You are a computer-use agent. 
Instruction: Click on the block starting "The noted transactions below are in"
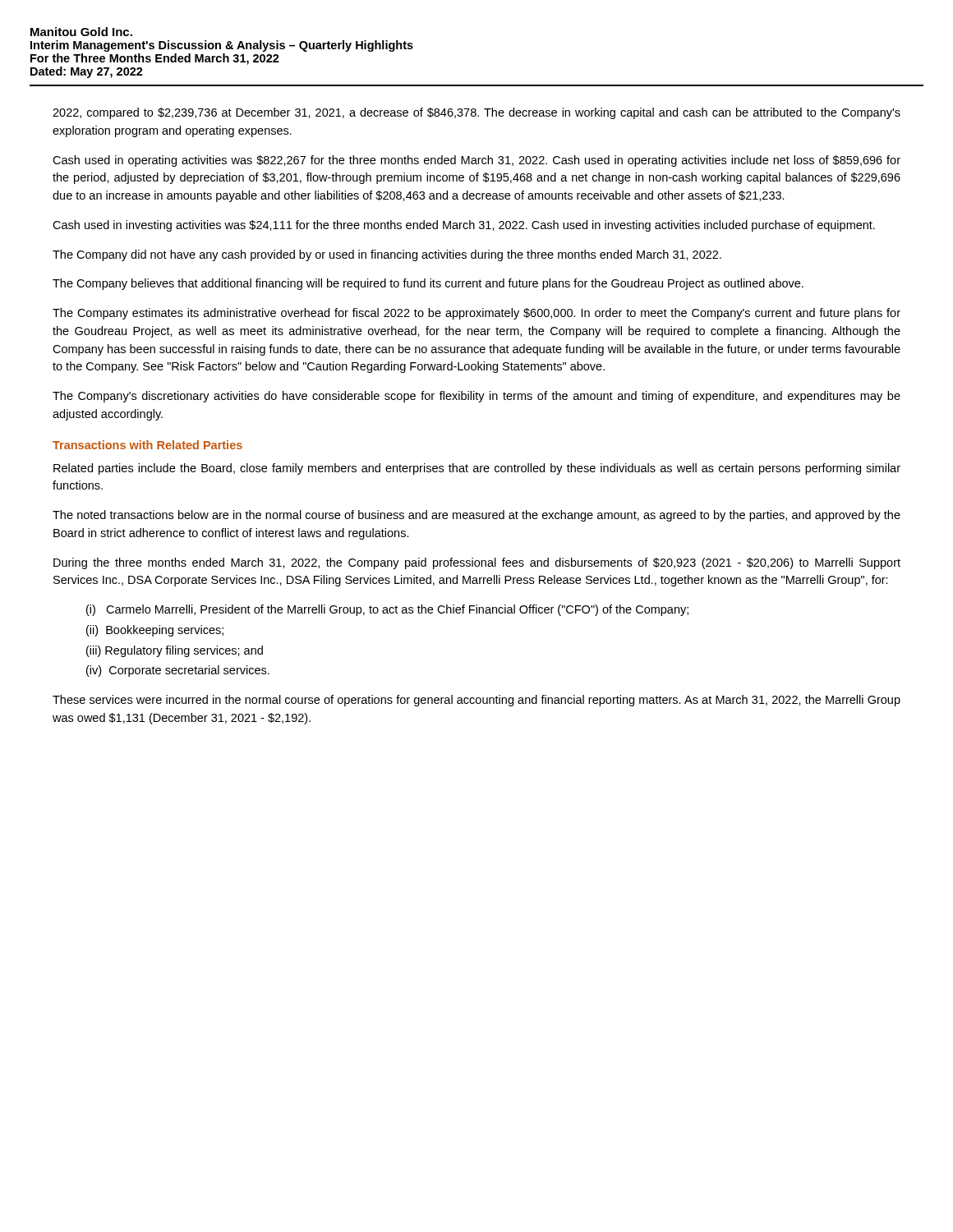point(476,524)
